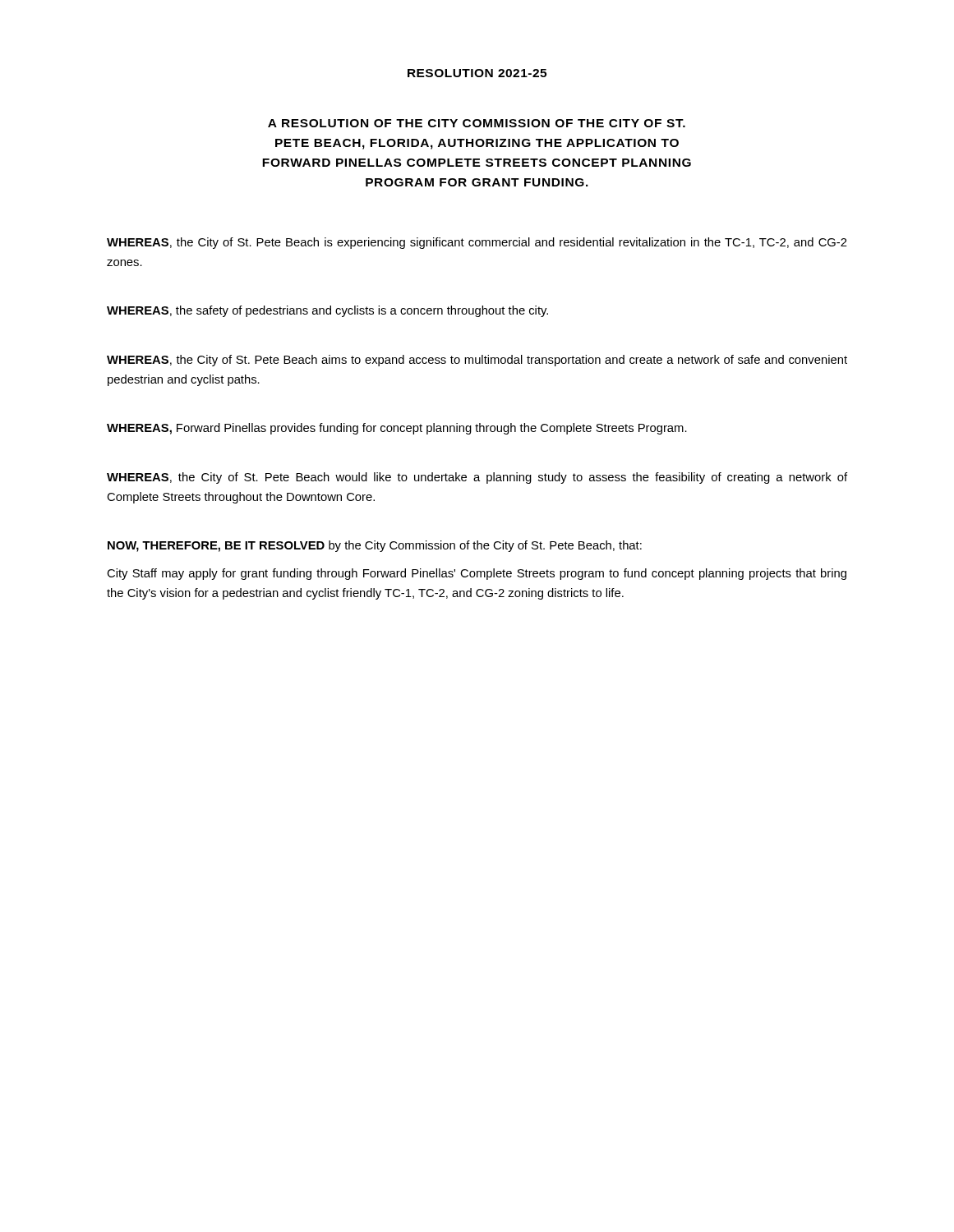Find the element starting "WHEREAS, the safety of pedestrians and cyclists is"

click(328, 311)
